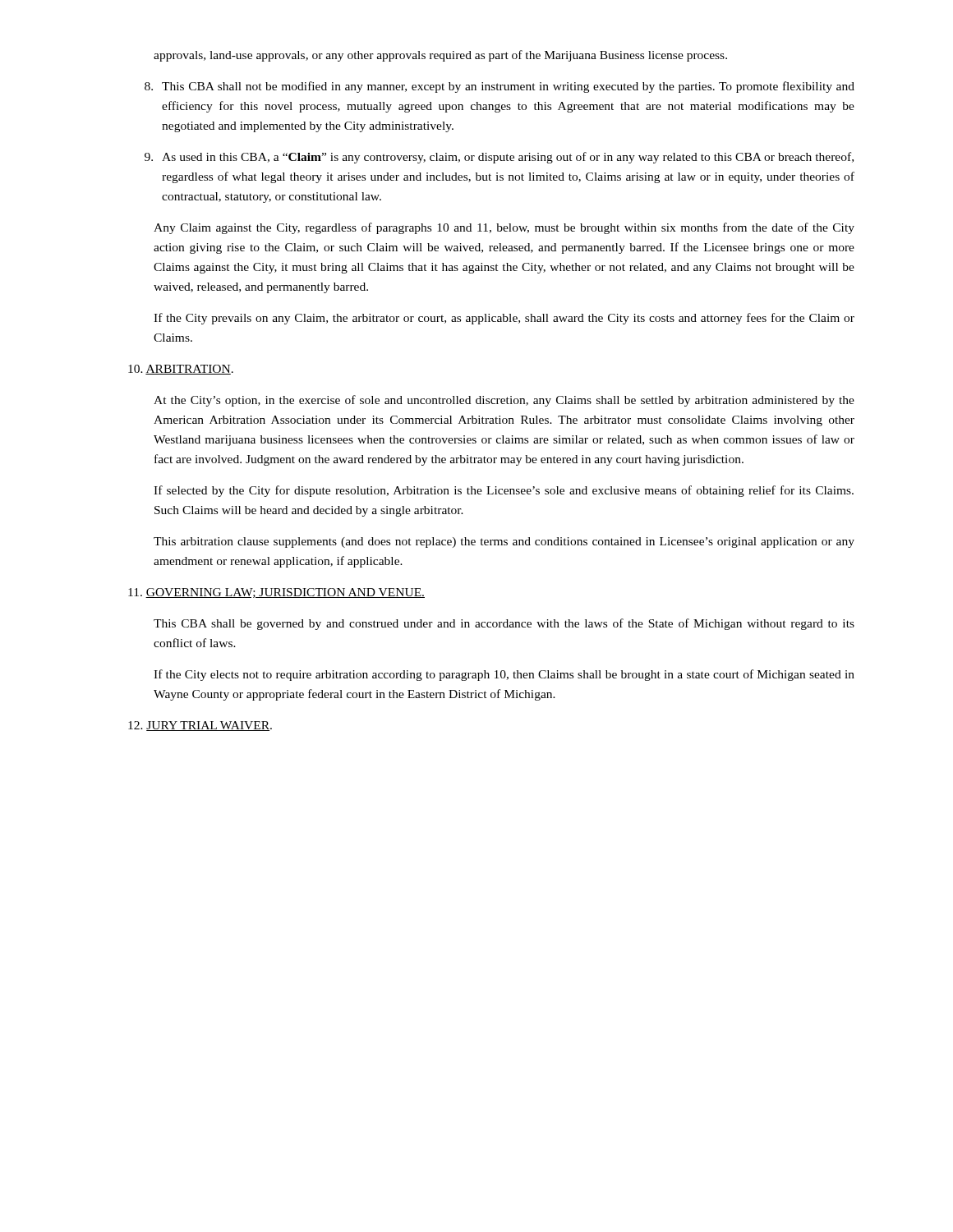
Task: Locate the section header that says "10. ARBITRATION."
Action: tap(181, 369)
